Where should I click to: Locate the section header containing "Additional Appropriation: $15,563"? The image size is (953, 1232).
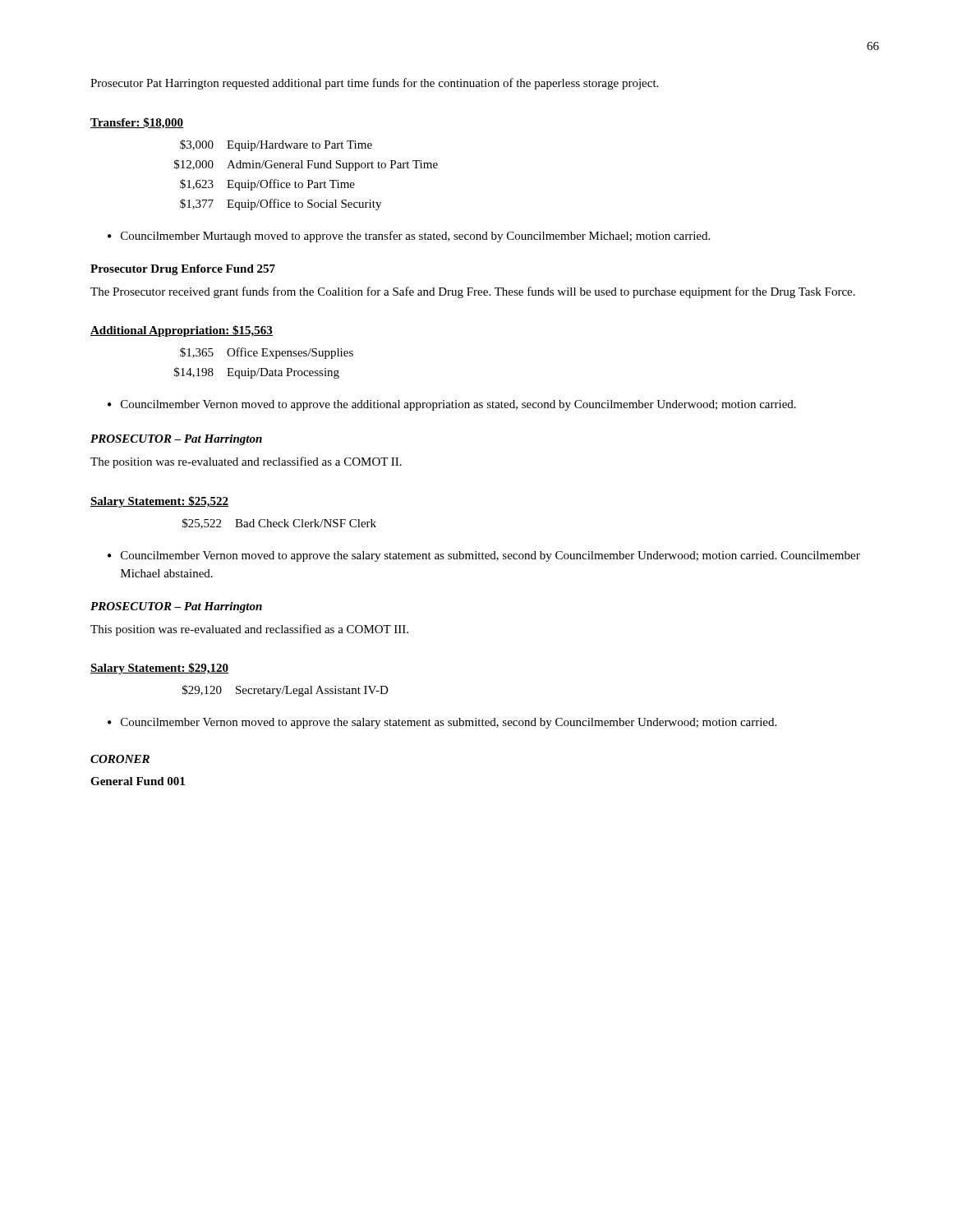pos(181,330)
